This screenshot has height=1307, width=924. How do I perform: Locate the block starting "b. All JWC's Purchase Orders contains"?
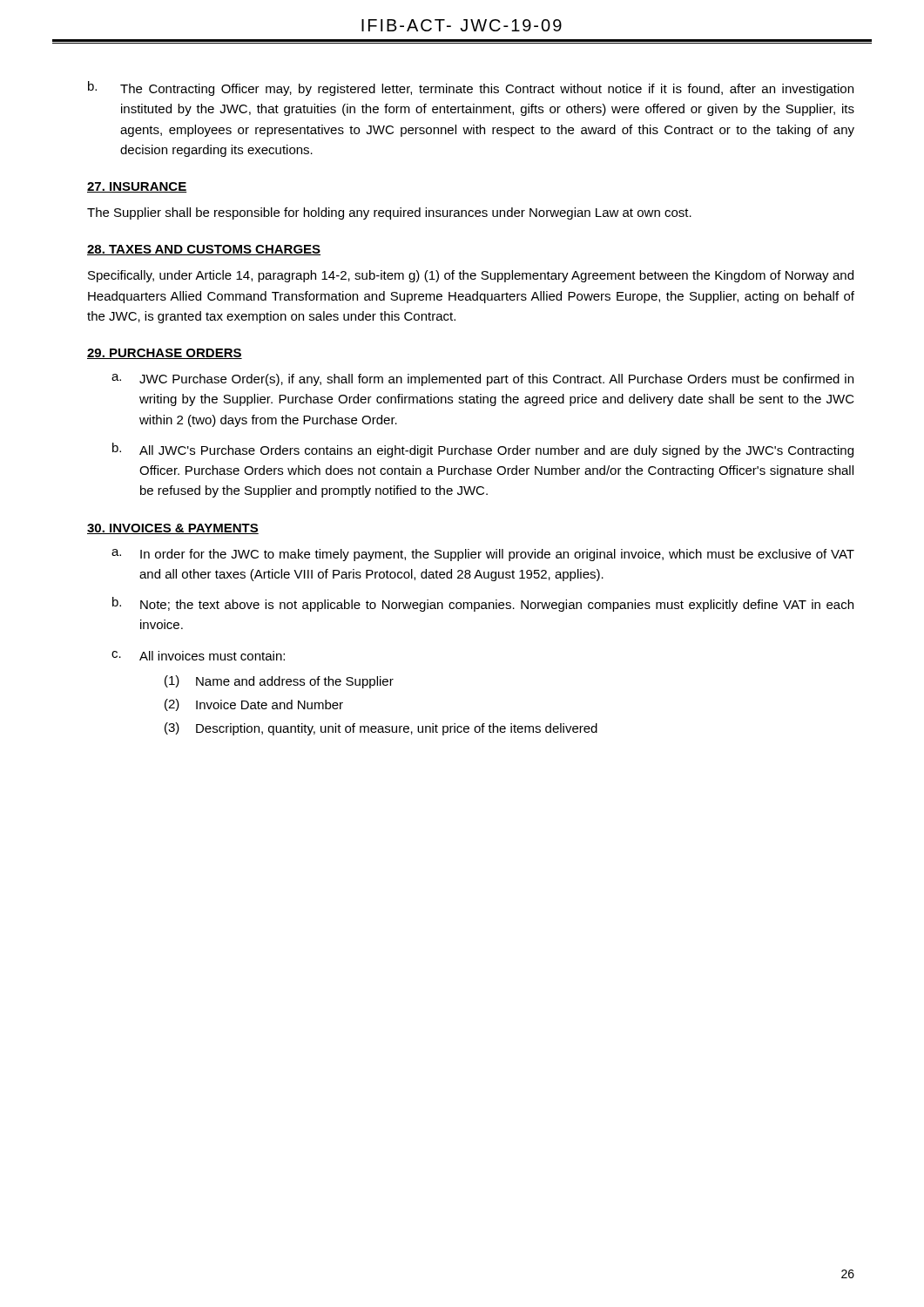483,470
